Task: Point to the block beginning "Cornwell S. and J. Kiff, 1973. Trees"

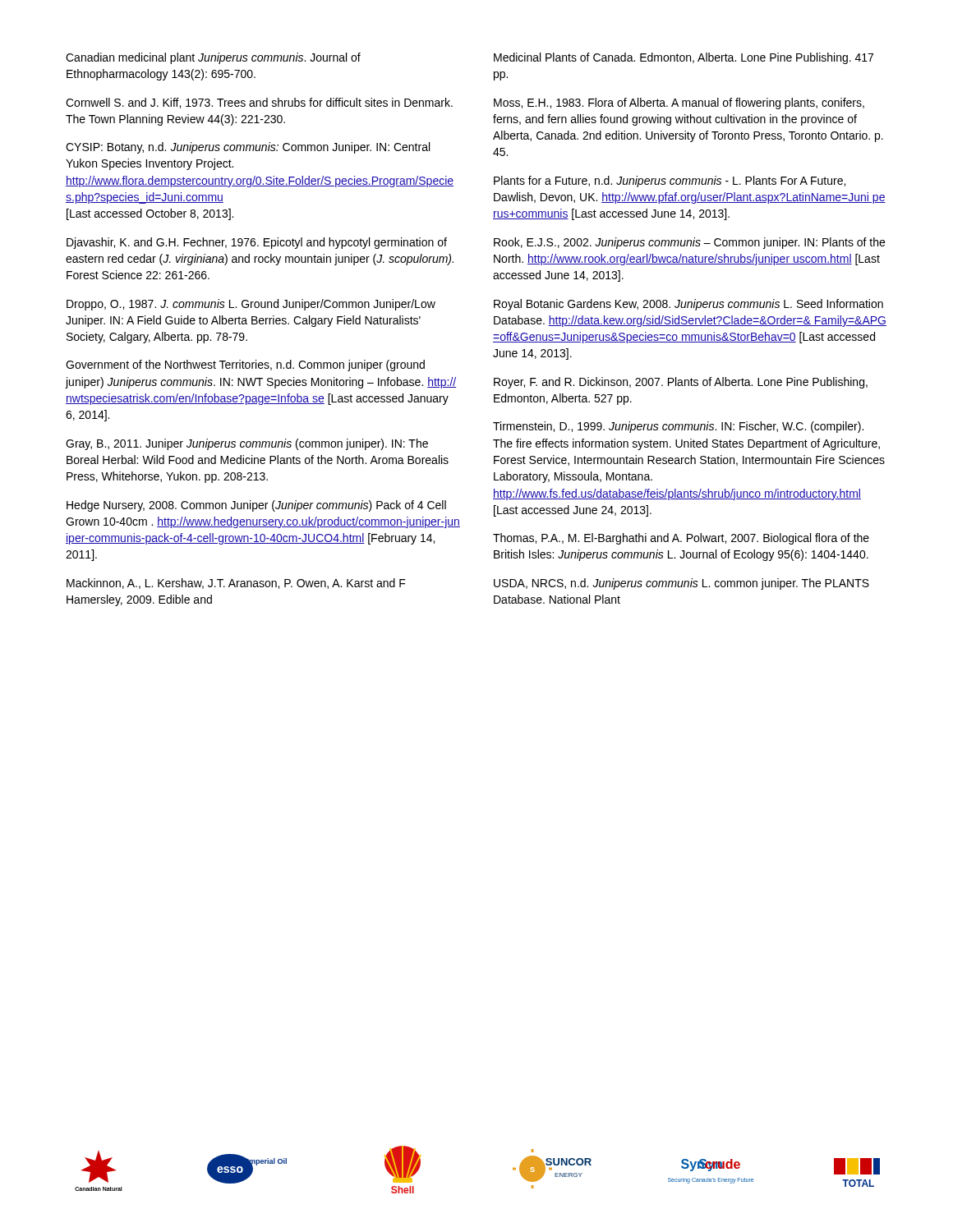Action: (260, 111)
